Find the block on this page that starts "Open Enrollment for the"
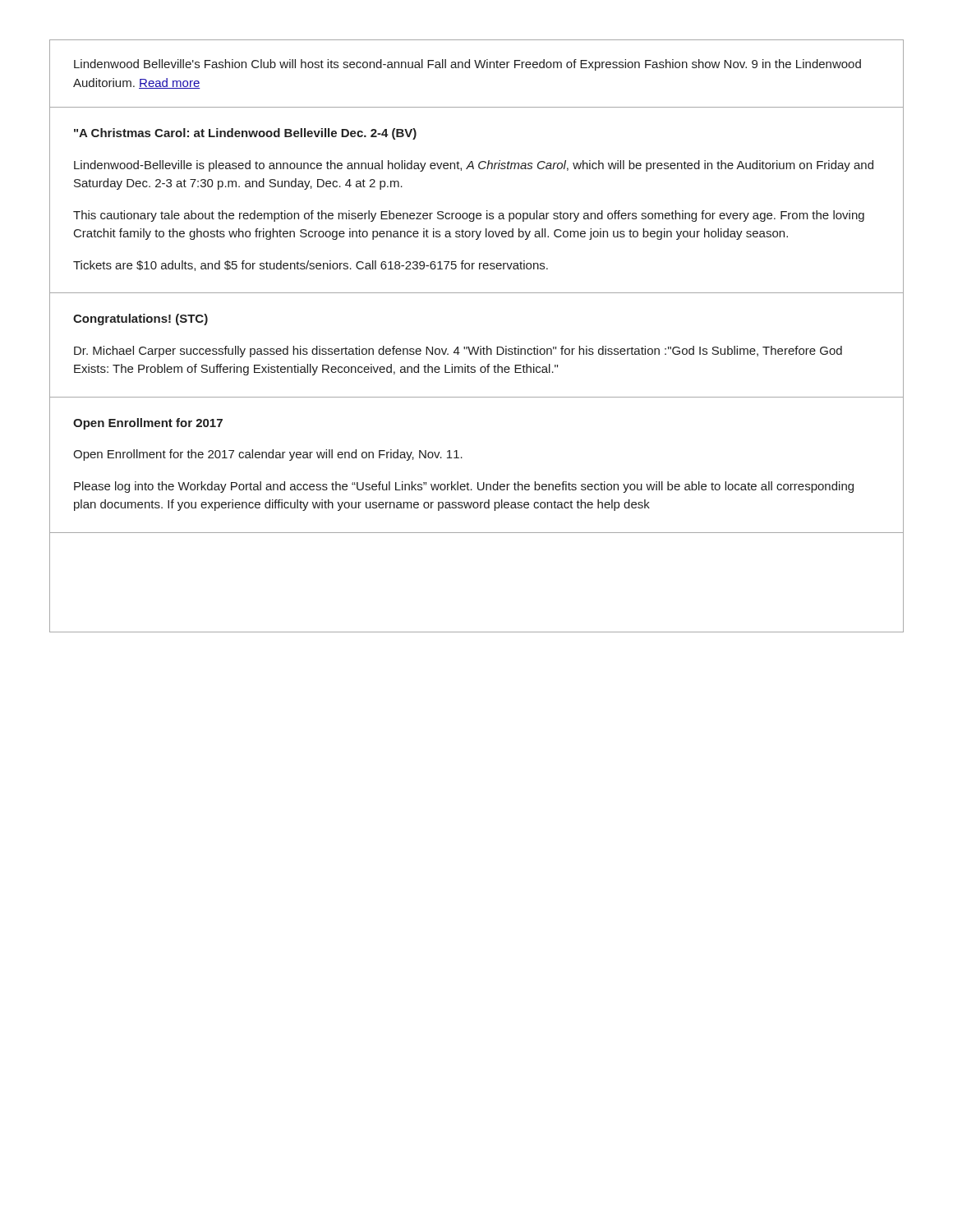 pyautogui.click(x=268, y=455)
